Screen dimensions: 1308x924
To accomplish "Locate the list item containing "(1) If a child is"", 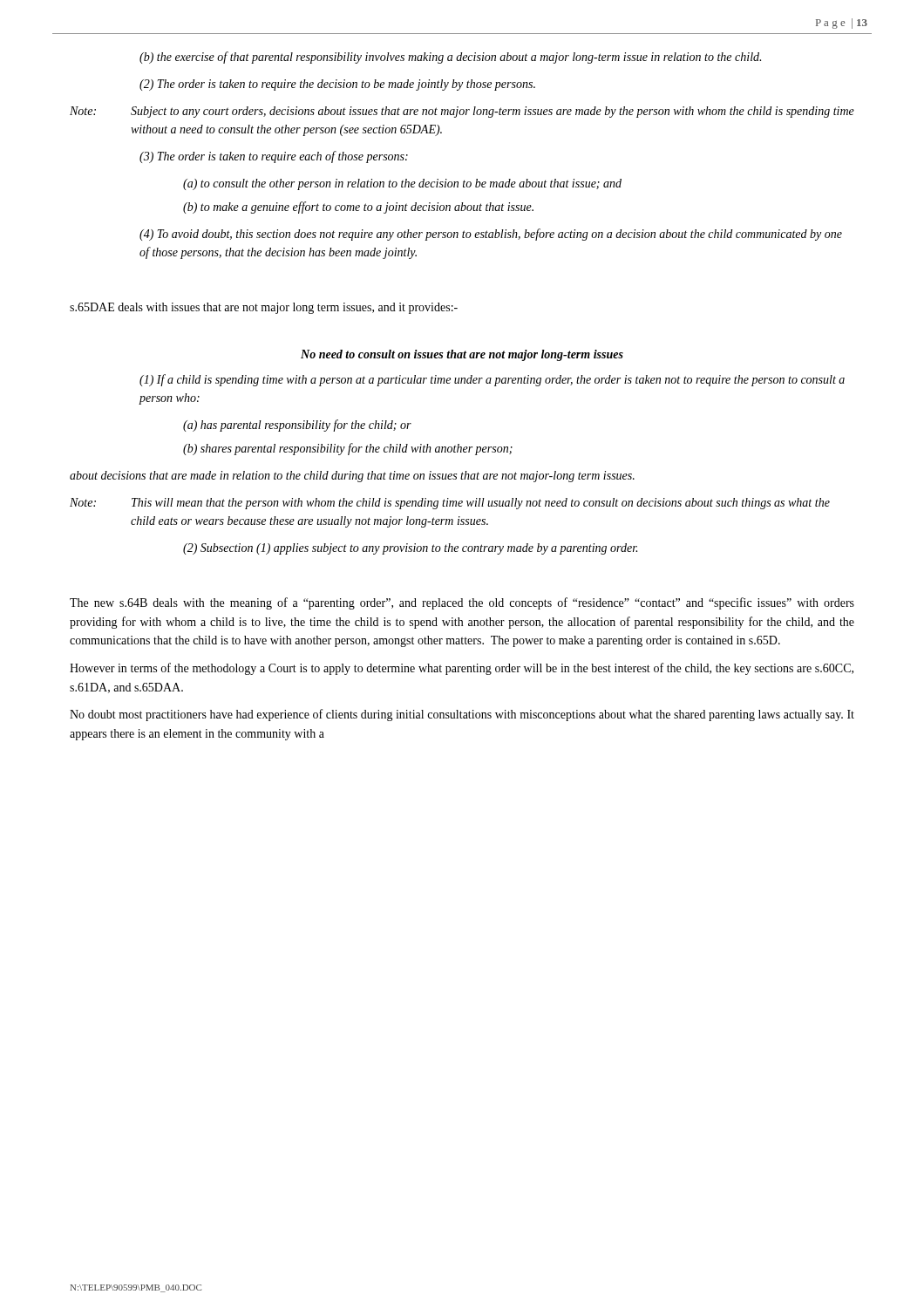I will tap(492, 389).
